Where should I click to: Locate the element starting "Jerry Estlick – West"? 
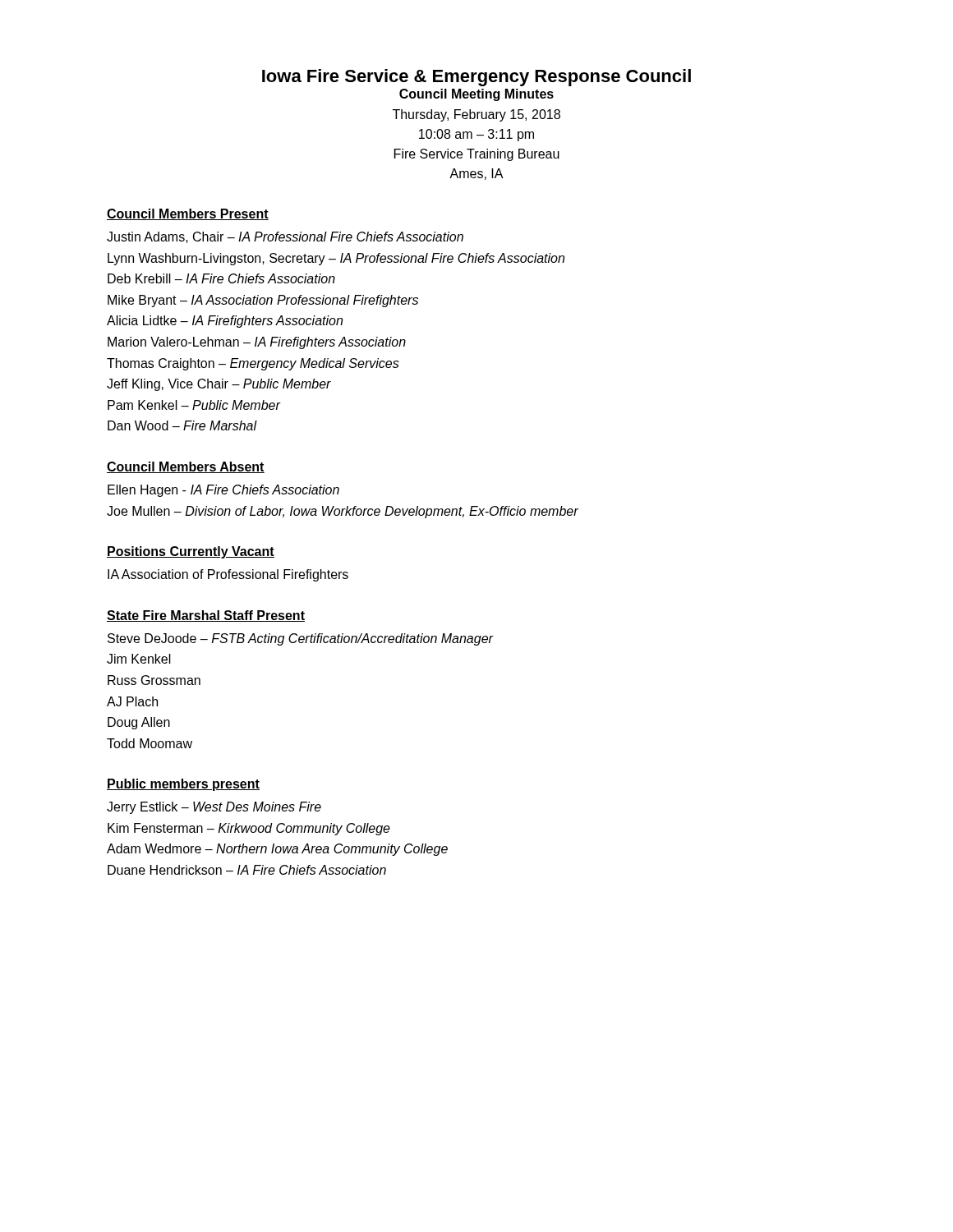[x=214, y=807]
